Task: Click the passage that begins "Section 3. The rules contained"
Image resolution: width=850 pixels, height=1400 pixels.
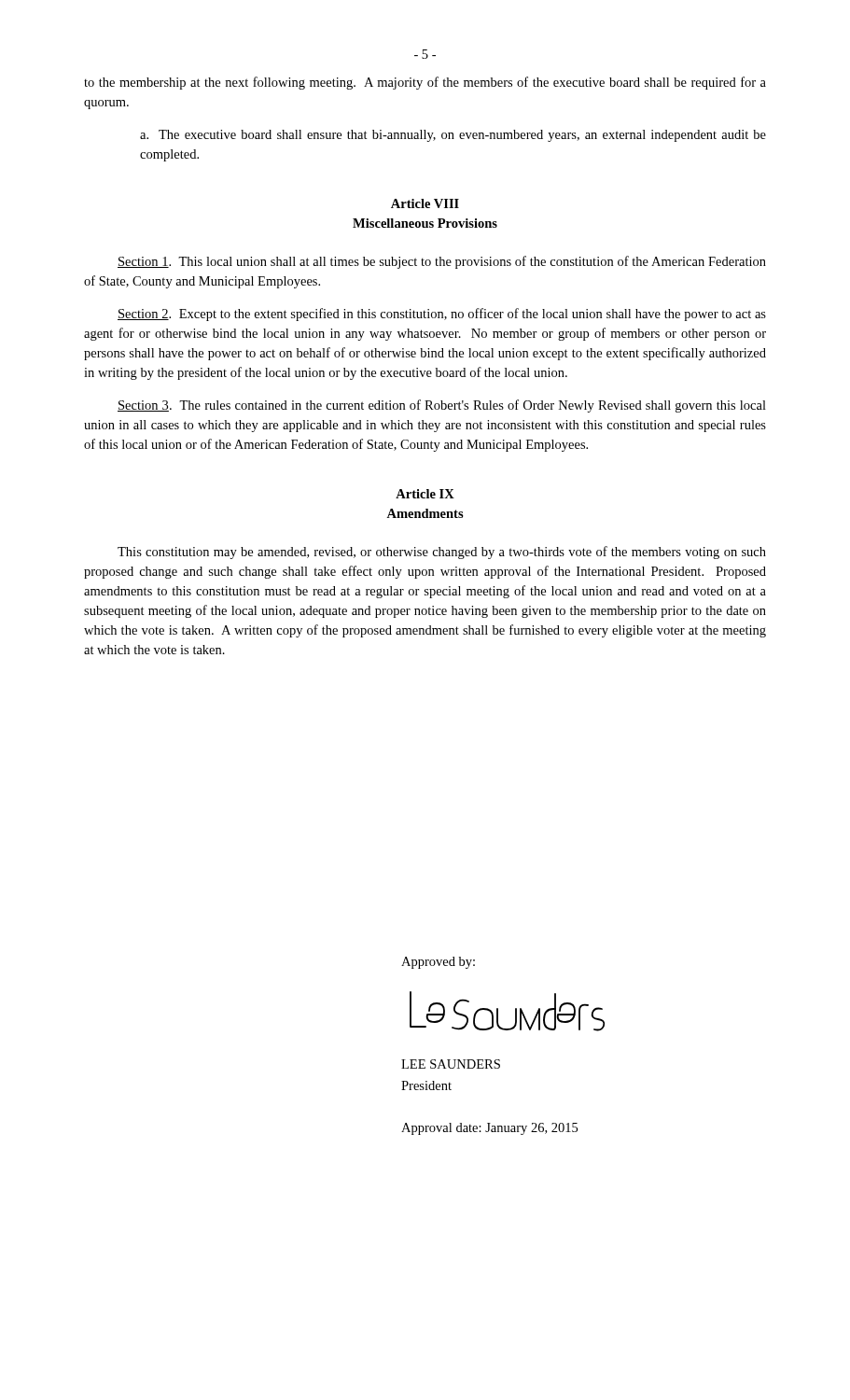Action: tap(425, 425)
